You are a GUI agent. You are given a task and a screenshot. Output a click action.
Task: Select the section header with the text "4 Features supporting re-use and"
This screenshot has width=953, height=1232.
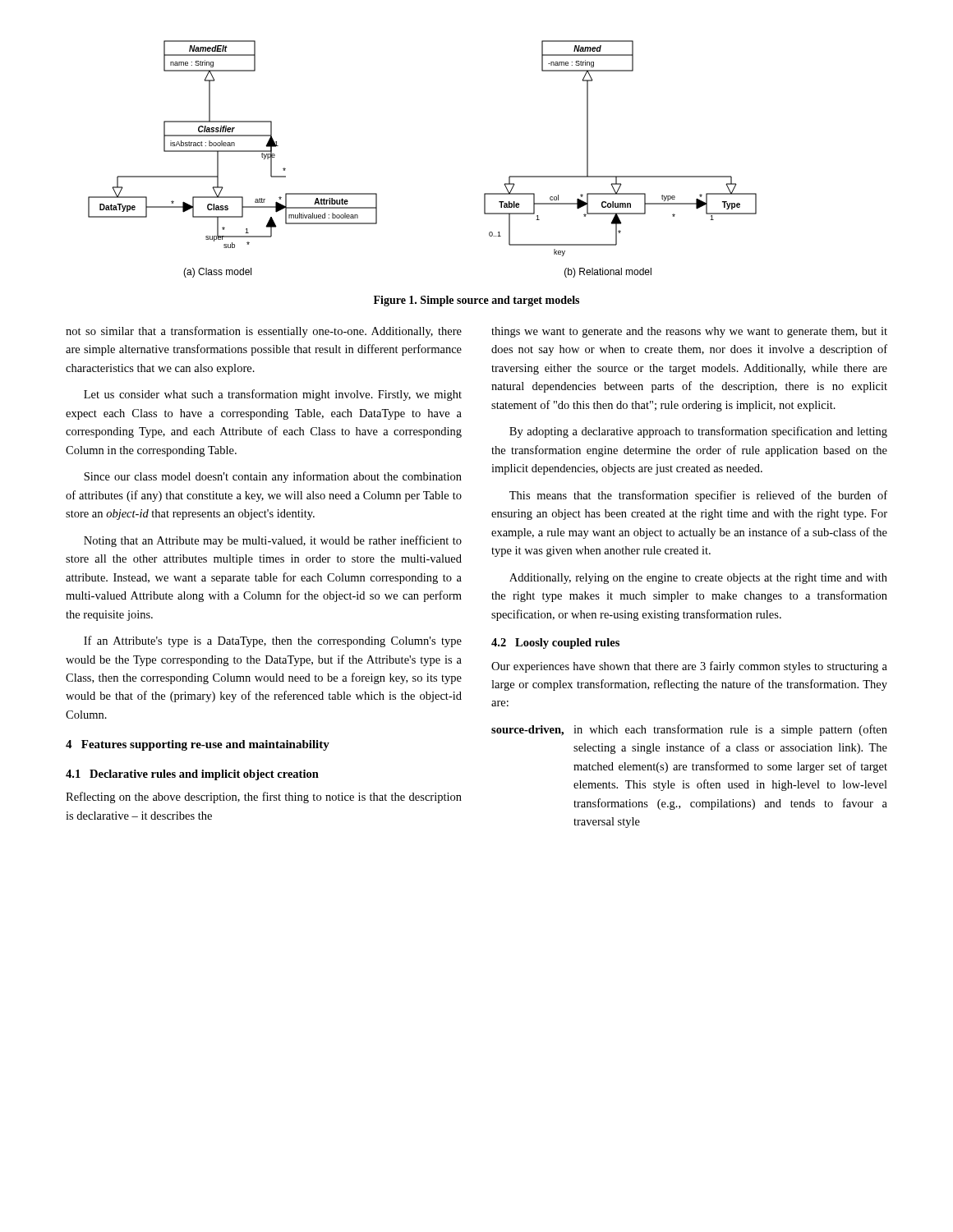point(198,744)
